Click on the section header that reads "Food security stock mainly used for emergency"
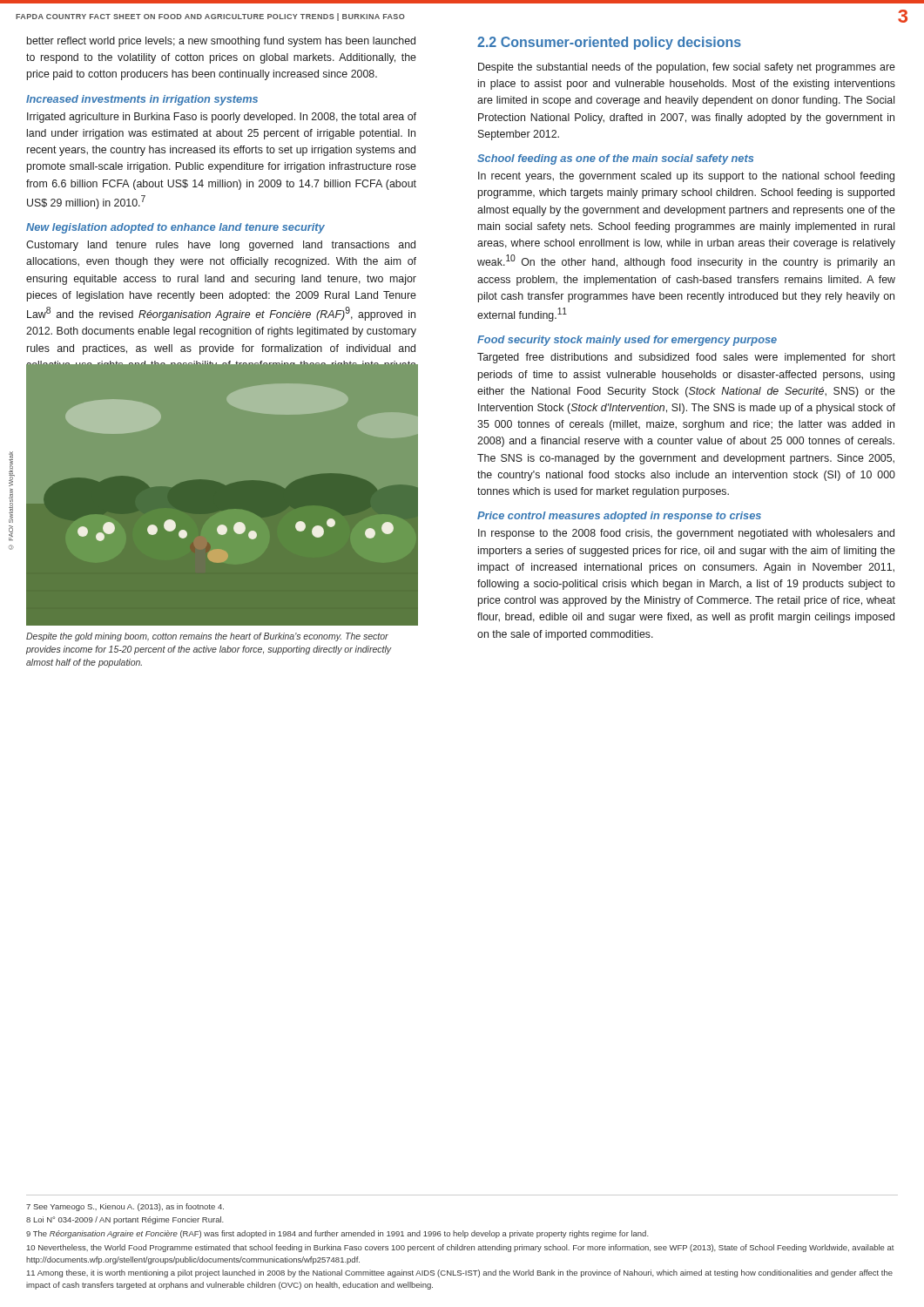The width and height of the screenshot is (924, 1307). pos(627,340)
